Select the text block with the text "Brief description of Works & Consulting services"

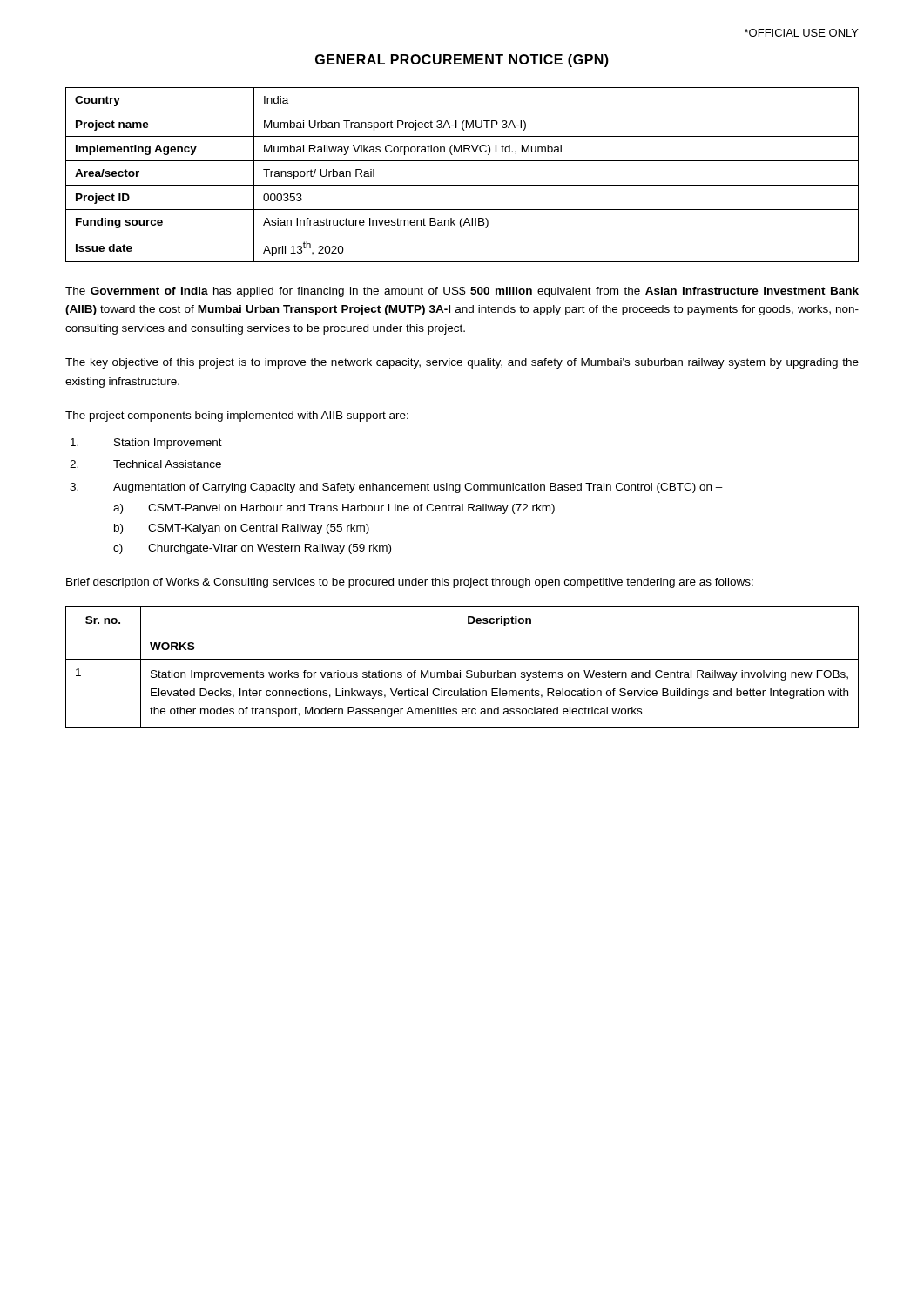pos(410,581)
